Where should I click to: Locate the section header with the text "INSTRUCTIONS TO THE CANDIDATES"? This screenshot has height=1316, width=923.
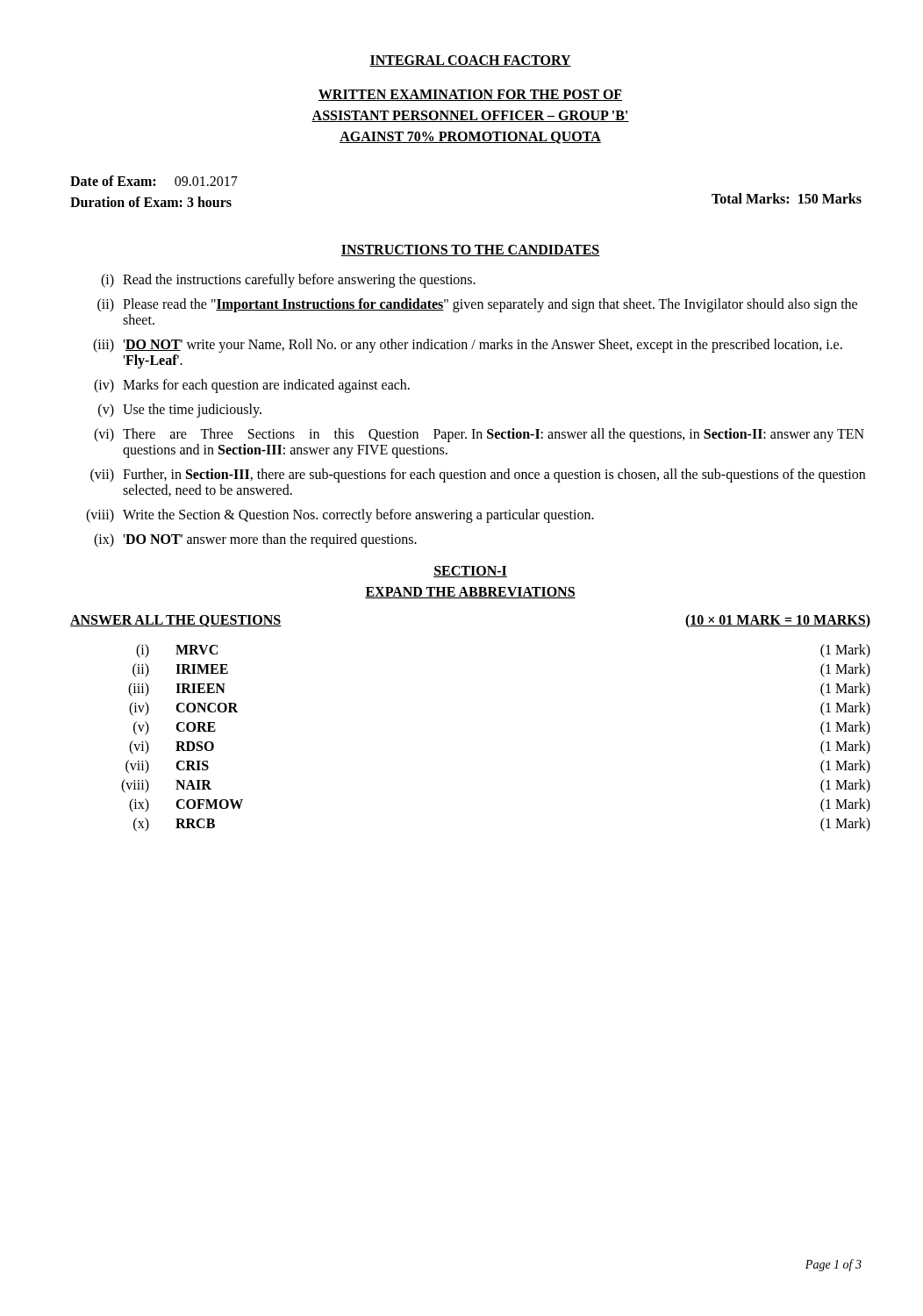[470, 250]
